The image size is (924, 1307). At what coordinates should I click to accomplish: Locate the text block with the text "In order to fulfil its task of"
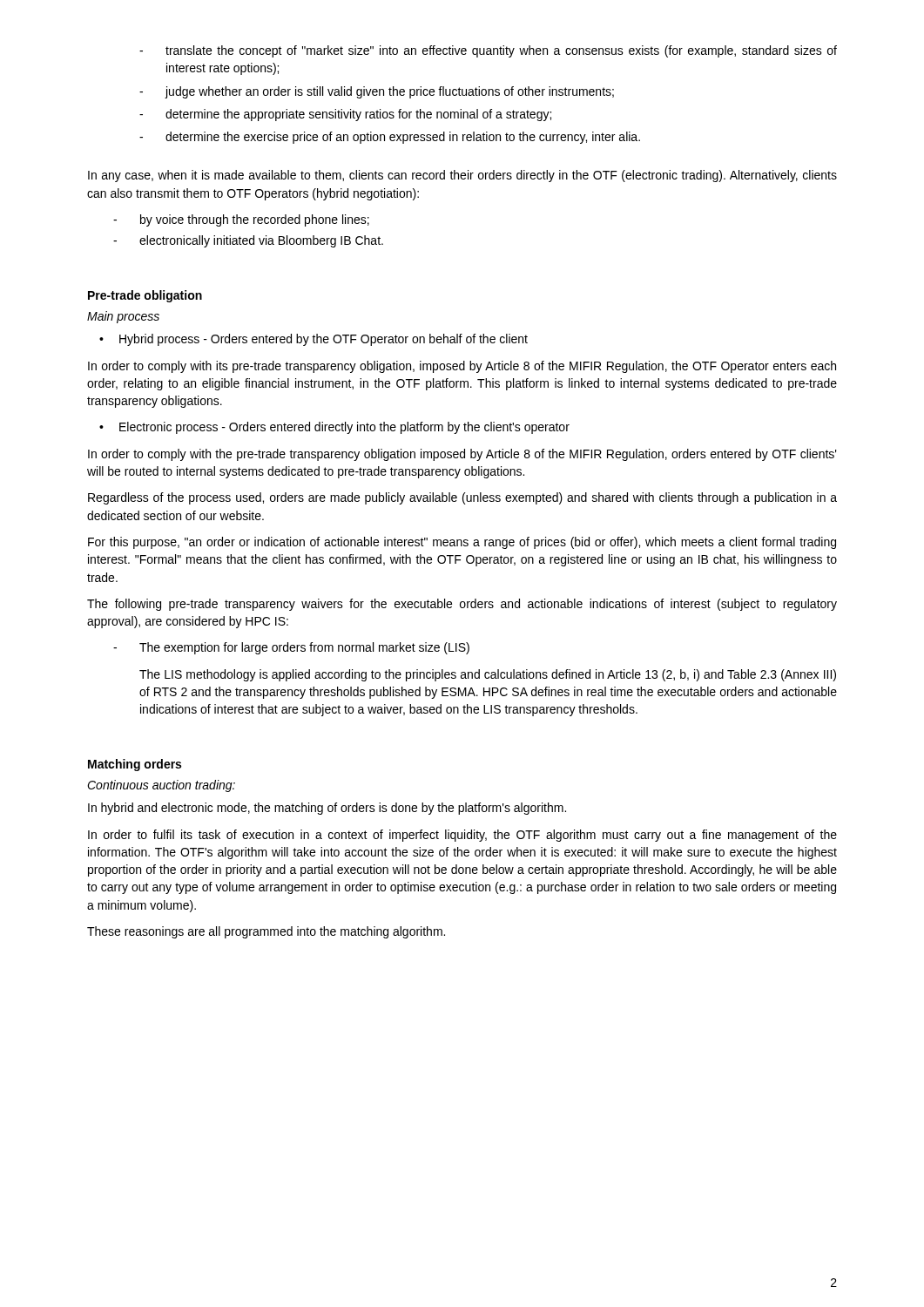coord(462,870)
